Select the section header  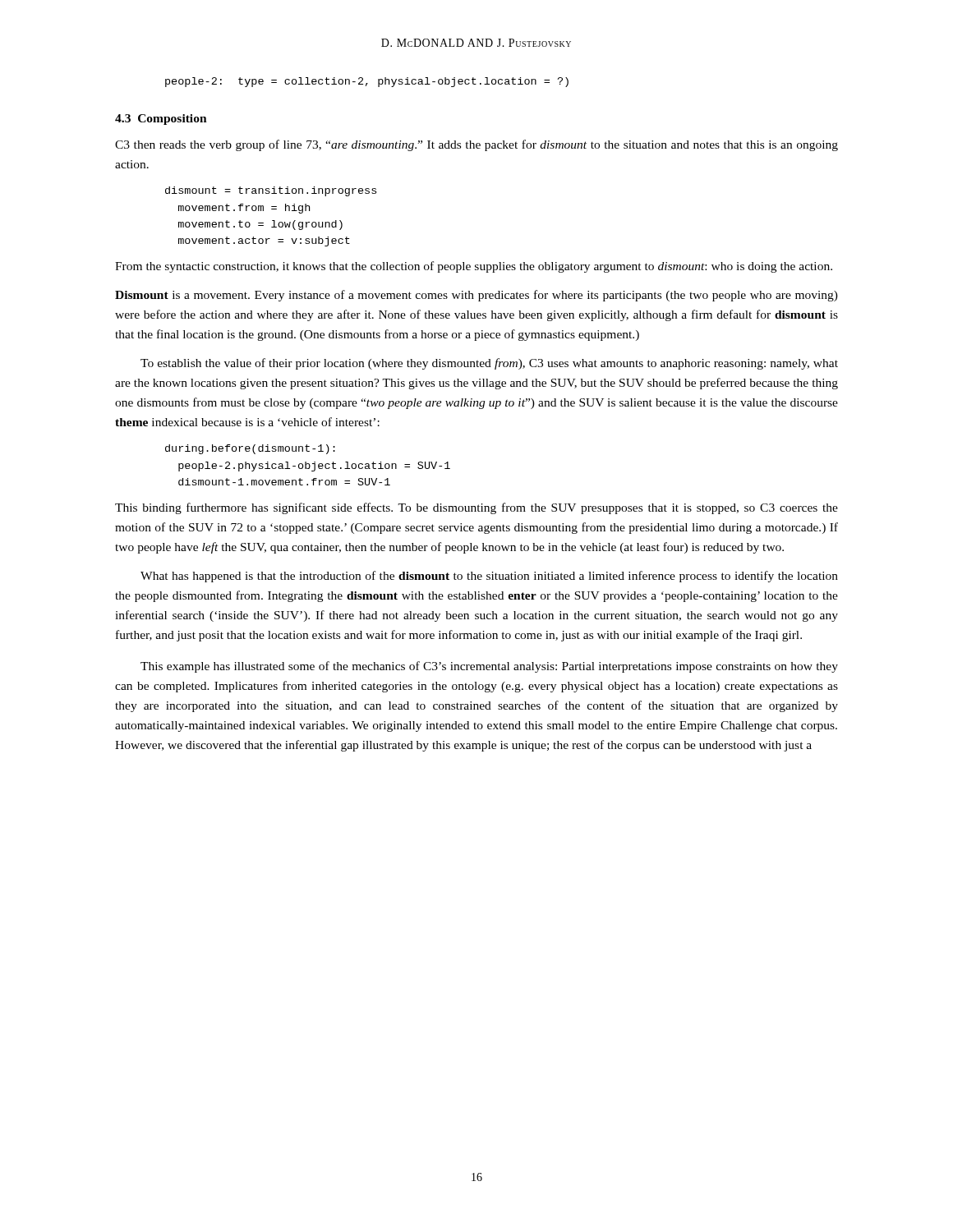[x=161, y=118]
